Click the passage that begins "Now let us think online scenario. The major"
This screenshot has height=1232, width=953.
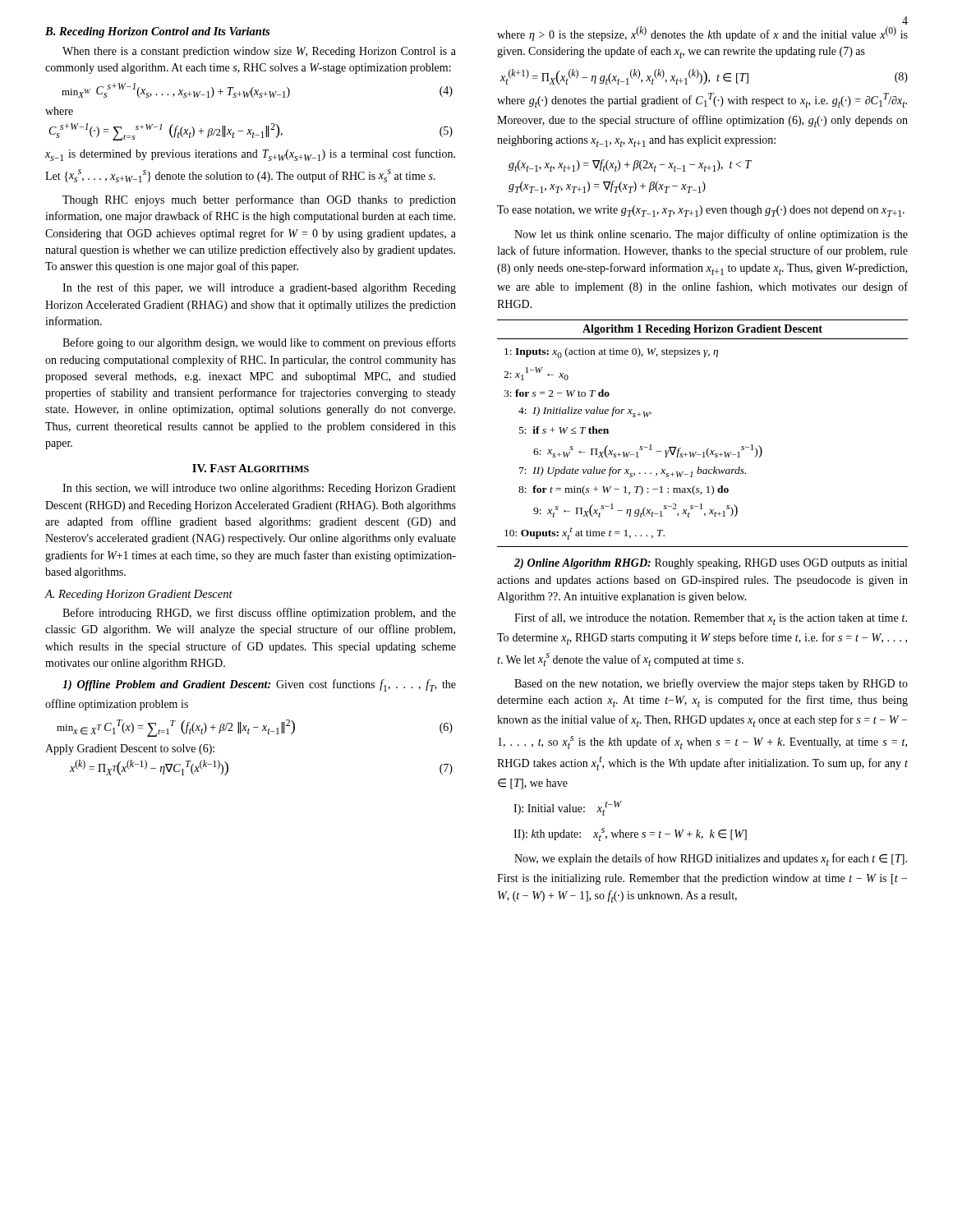tap(702, 269)
